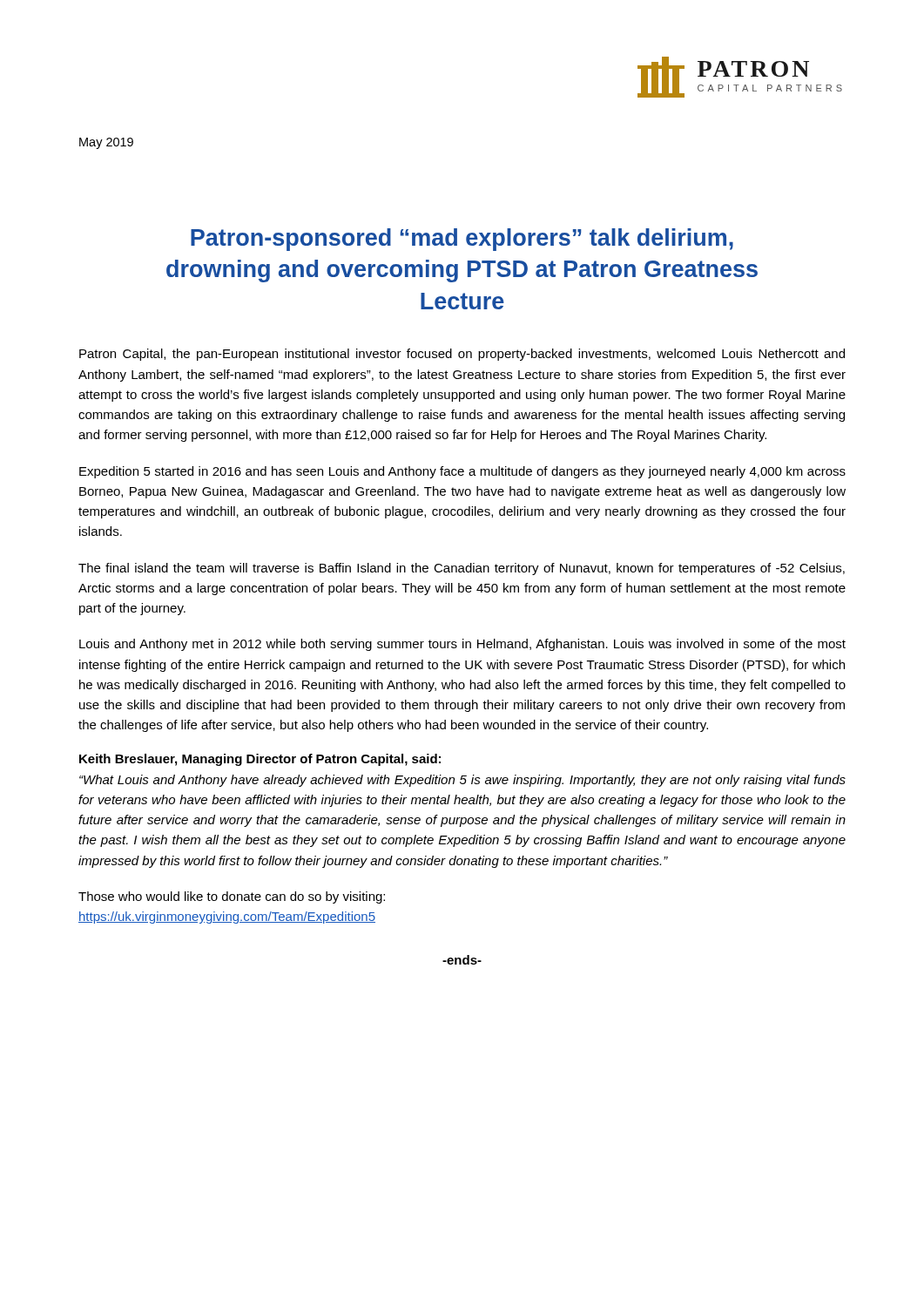Find the text block that reads "Those who would like"
Viewport: 924px width, 1307px height.
tap(232, 906)
